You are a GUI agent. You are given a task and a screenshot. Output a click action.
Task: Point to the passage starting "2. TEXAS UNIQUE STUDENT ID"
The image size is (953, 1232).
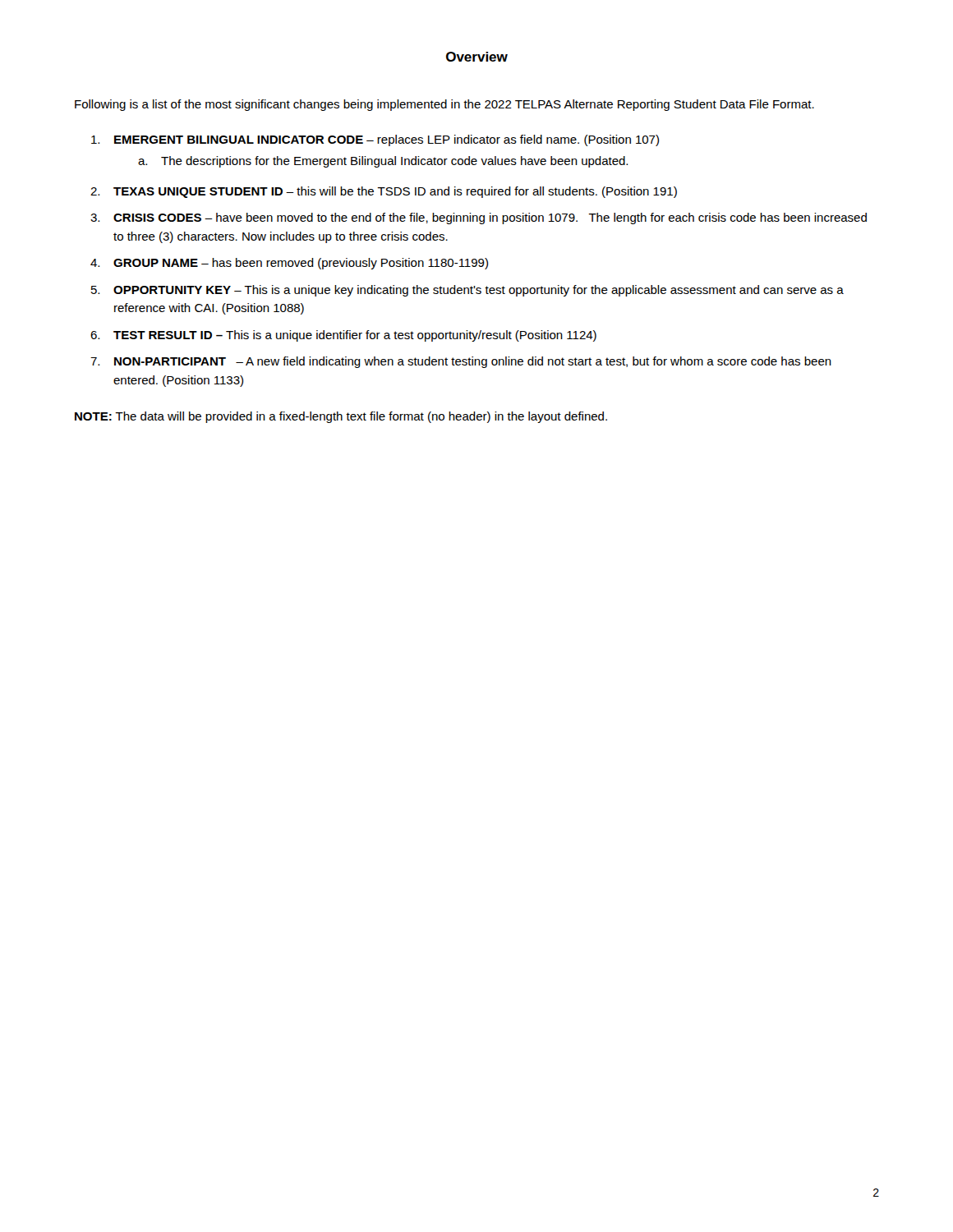[x=485, y=191]
